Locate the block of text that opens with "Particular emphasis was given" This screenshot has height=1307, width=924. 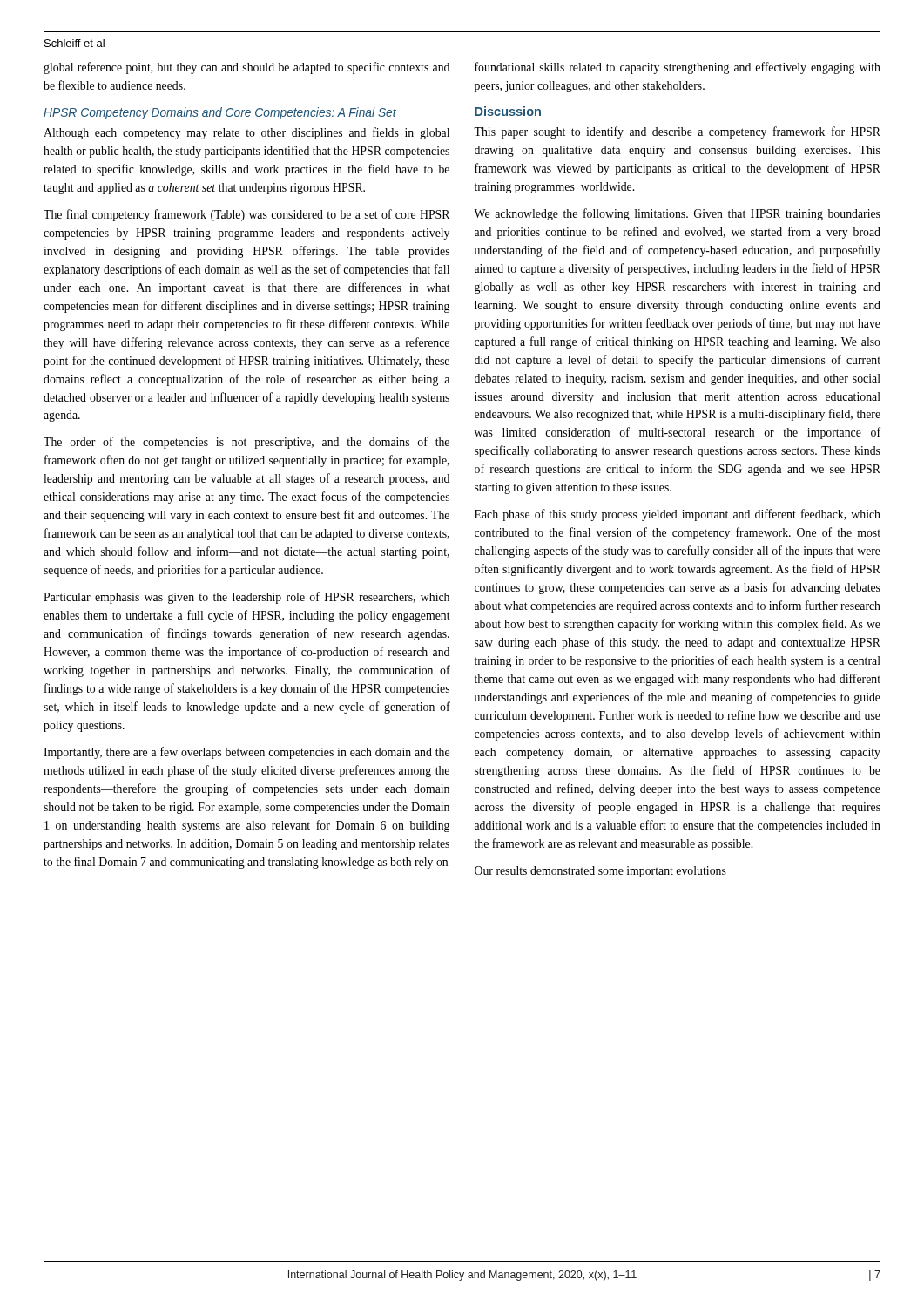click(x=247, y=661)
